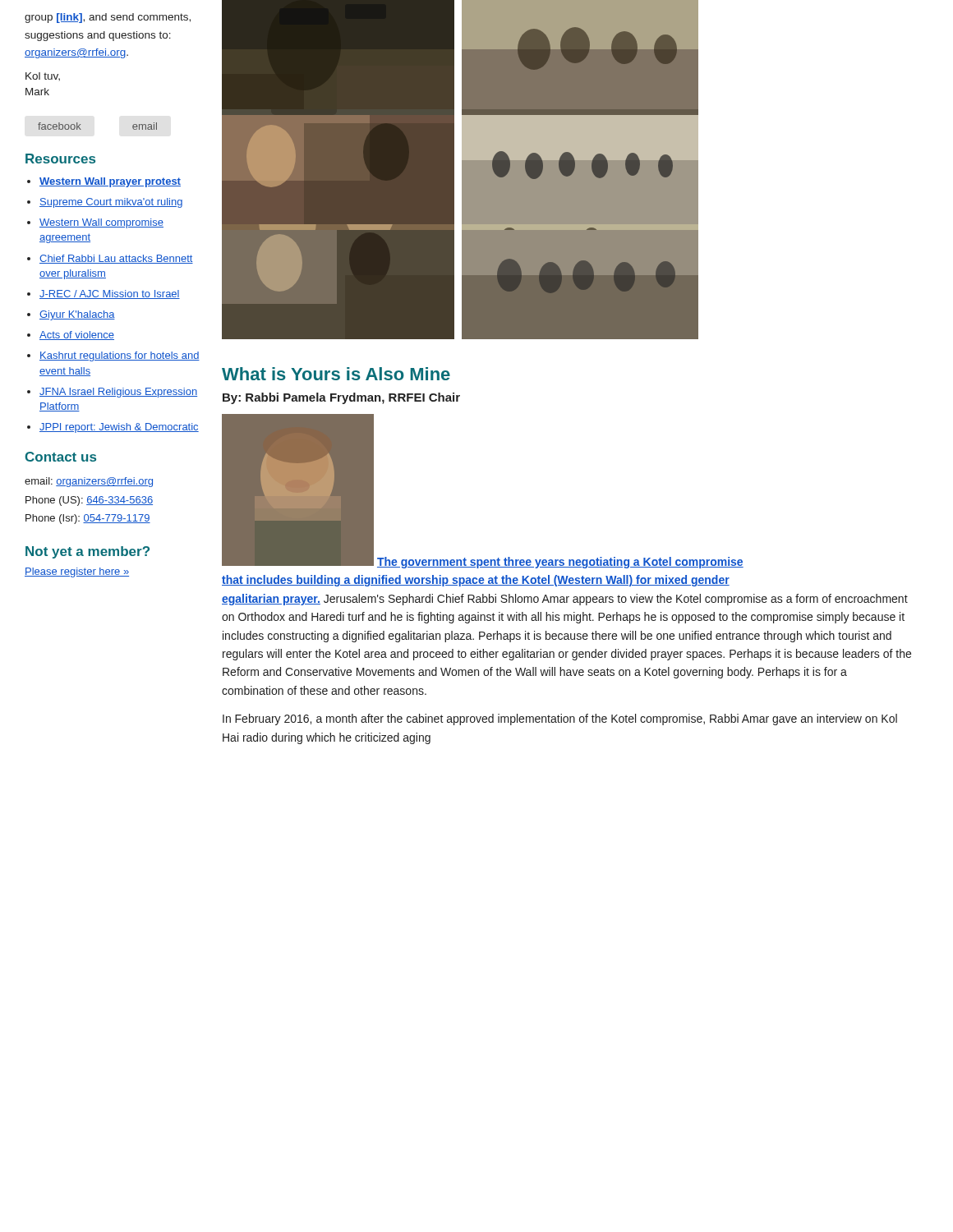Locate the list item with the text "Acts of violence"
953x1232 pixels.
[x=77, y=335]
